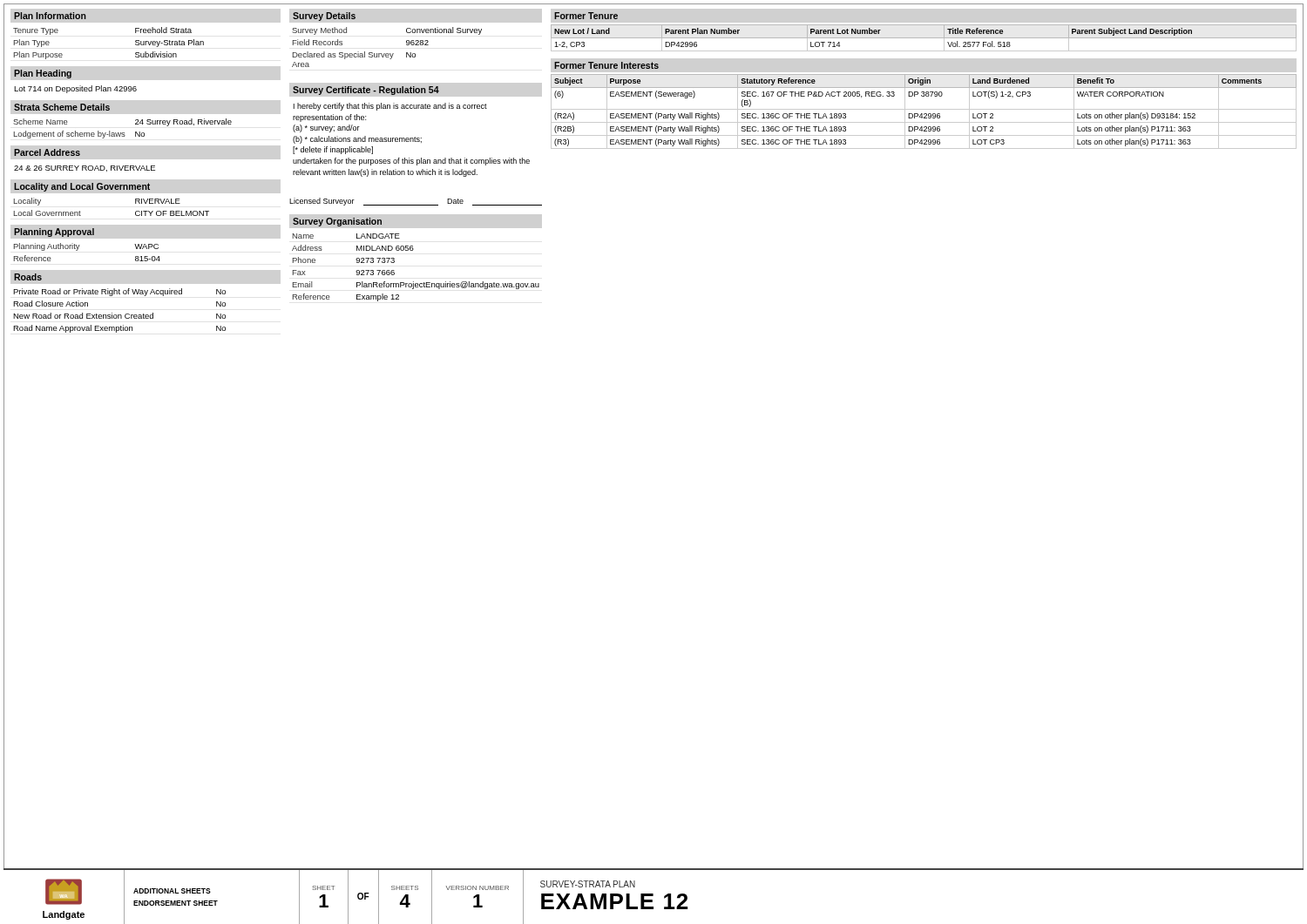The height and width of the screenshot is (924, 1307).
Task: Locate the section header that reads "Plan Information"
Action: click(50, 16)
